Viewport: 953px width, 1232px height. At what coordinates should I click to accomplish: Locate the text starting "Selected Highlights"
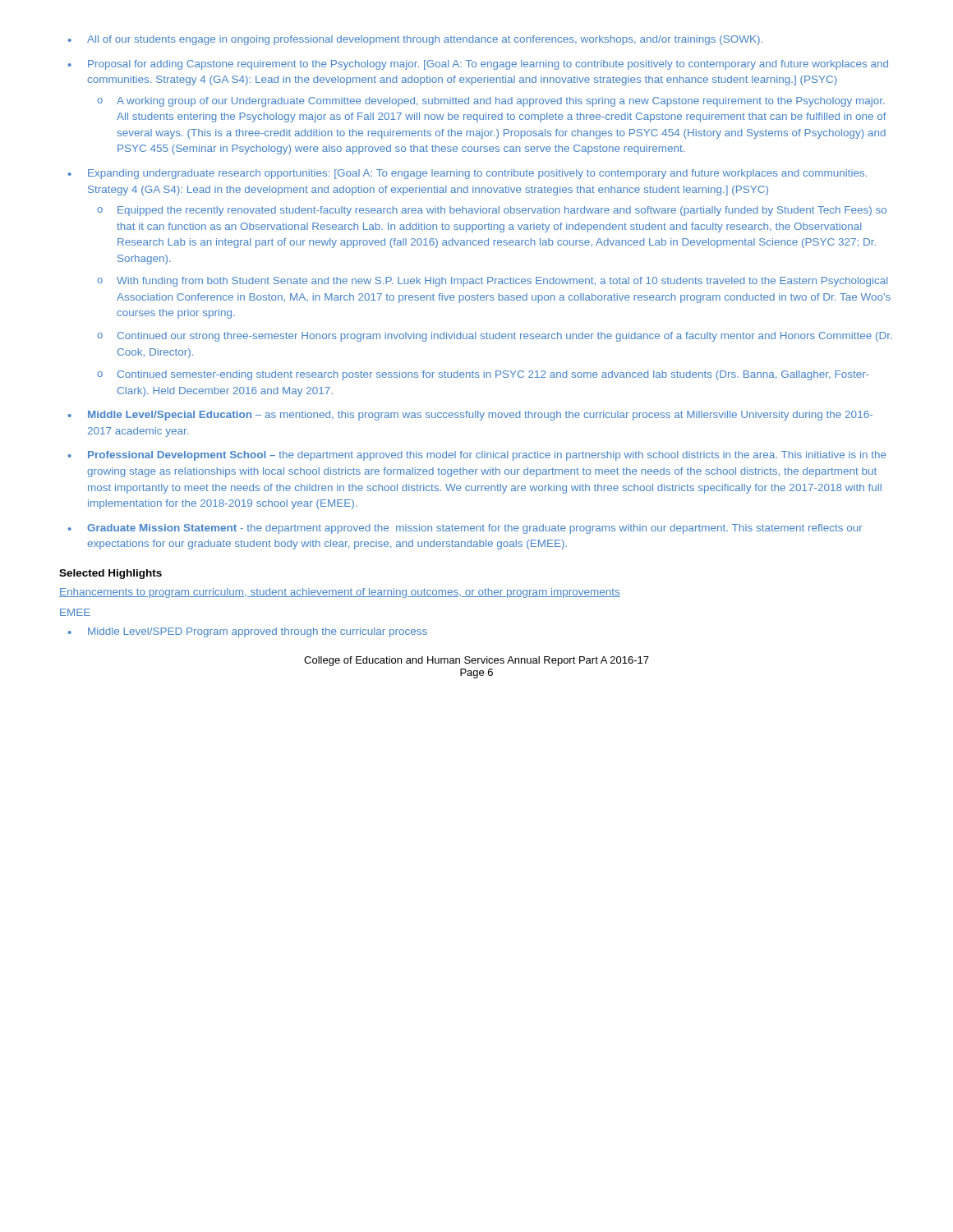(111, 573)
